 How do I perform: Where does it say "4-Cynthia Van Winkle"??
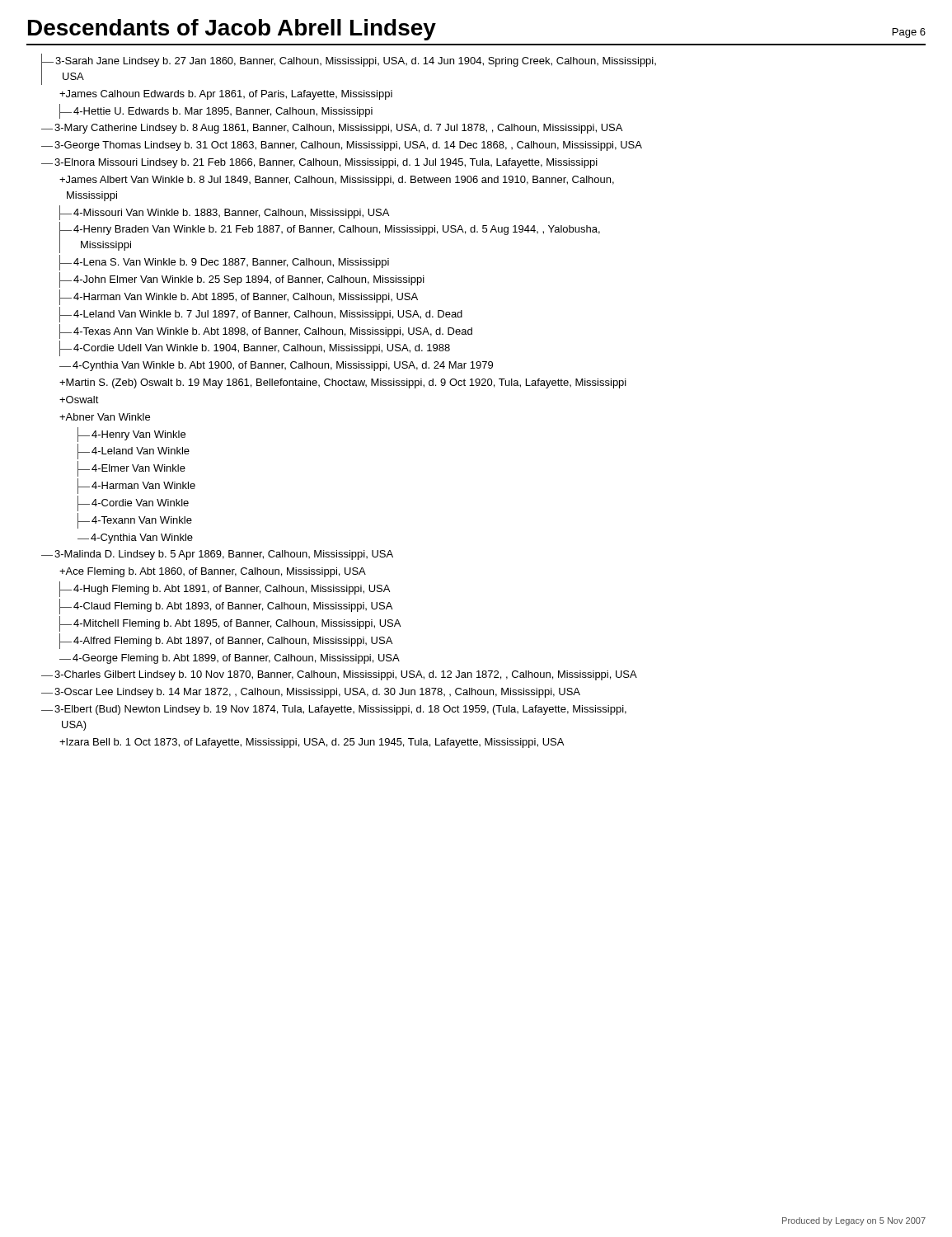point(135,538)
